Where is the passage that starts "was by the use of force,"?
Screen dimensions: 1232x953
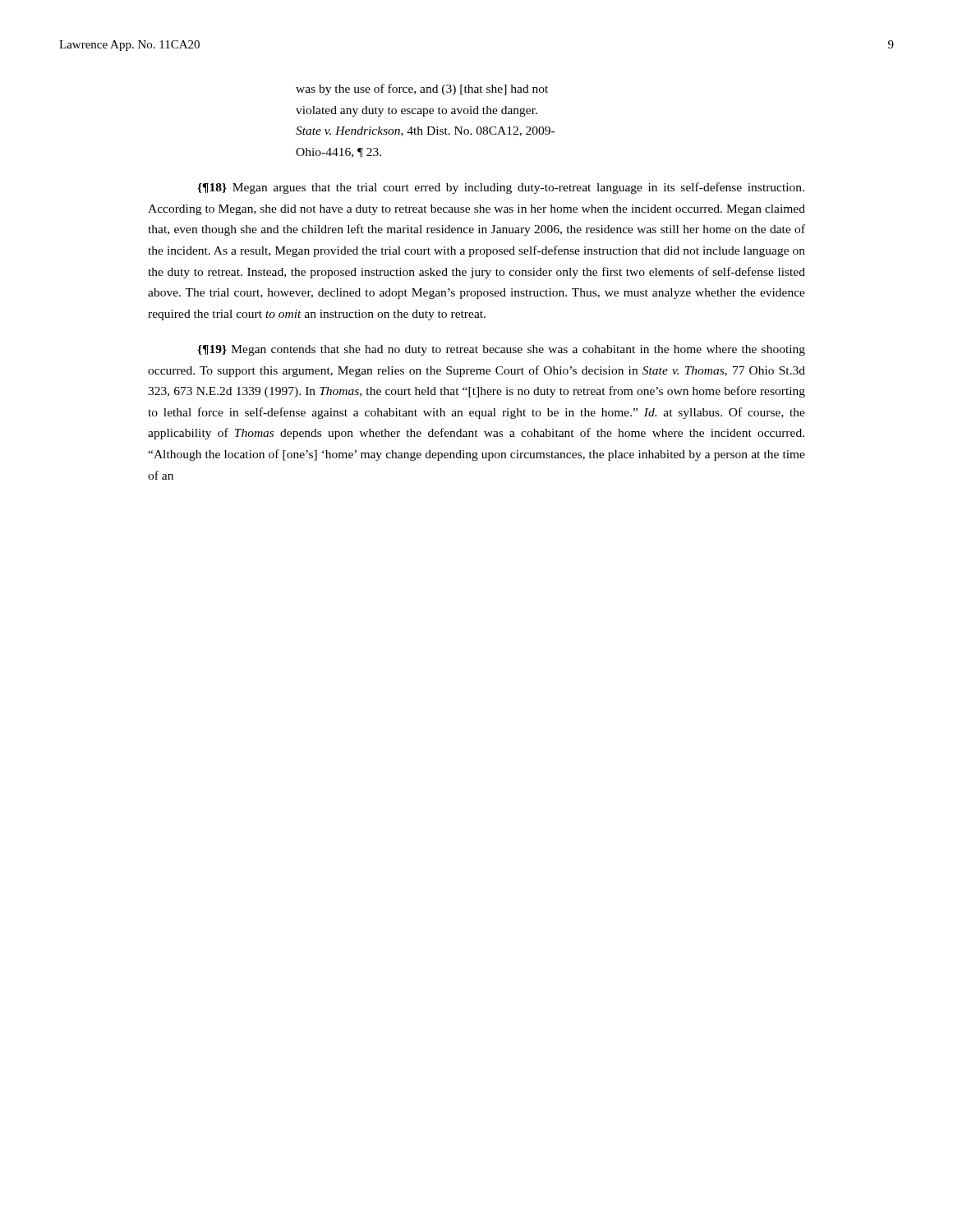[x=550, y=120]
